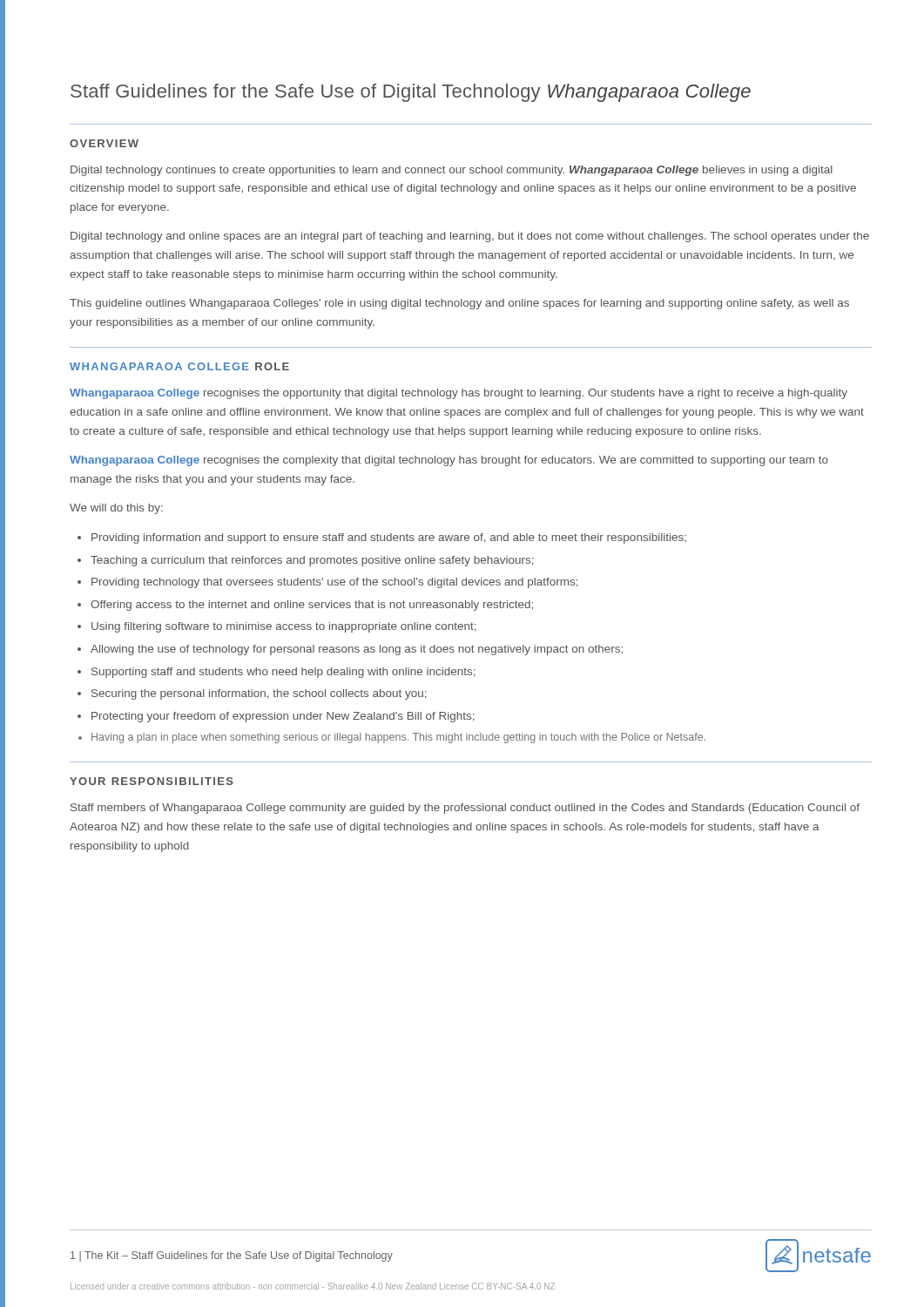This screenshot has height=1307, width=924.
Task: Point to the passage starting "Licensed under a creative"
Action: (312, 1287)
